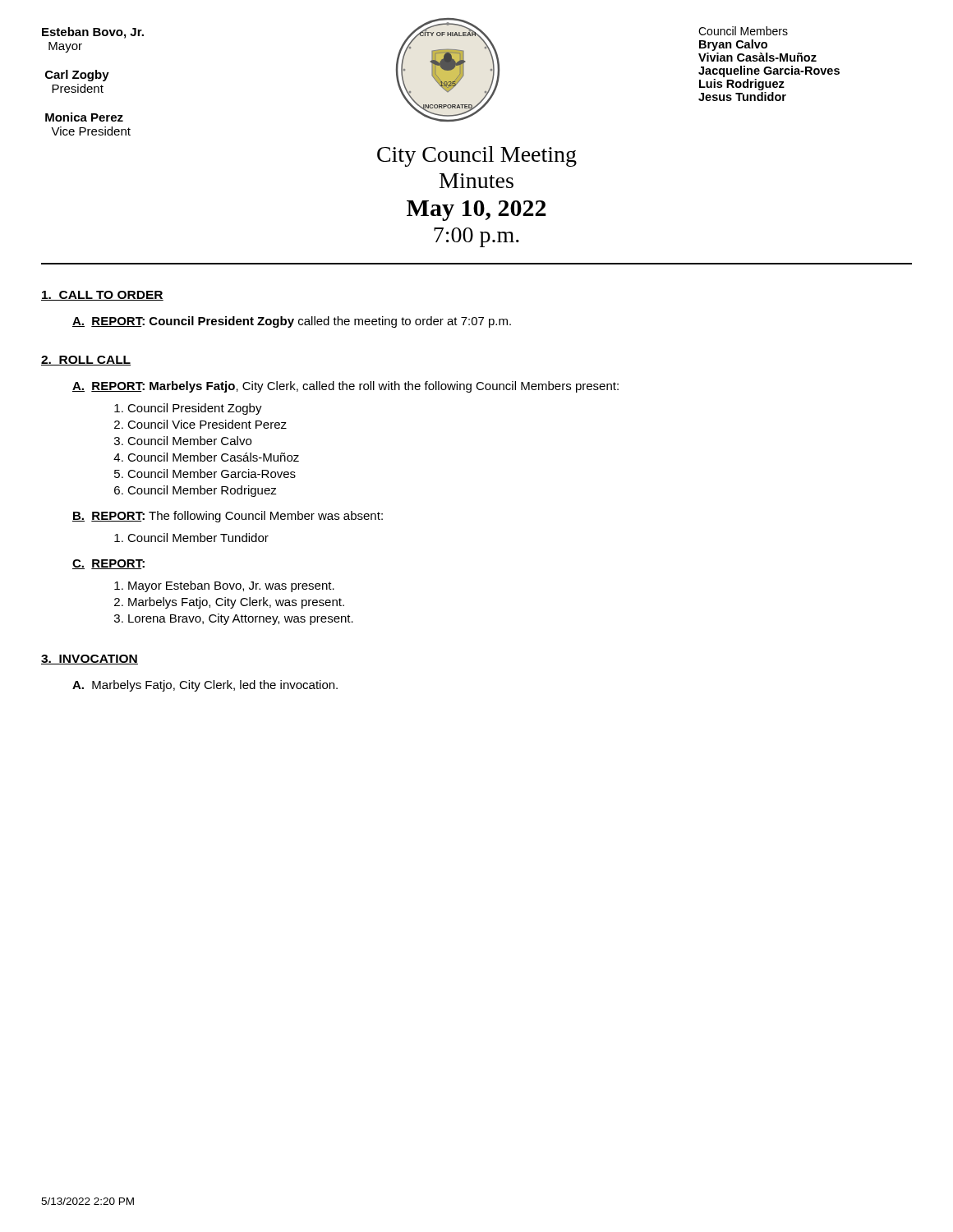The image size is (953, 1232).
Task: Click on the block starting "Council Member Rodriguez"
Action: tap(202, 490)
